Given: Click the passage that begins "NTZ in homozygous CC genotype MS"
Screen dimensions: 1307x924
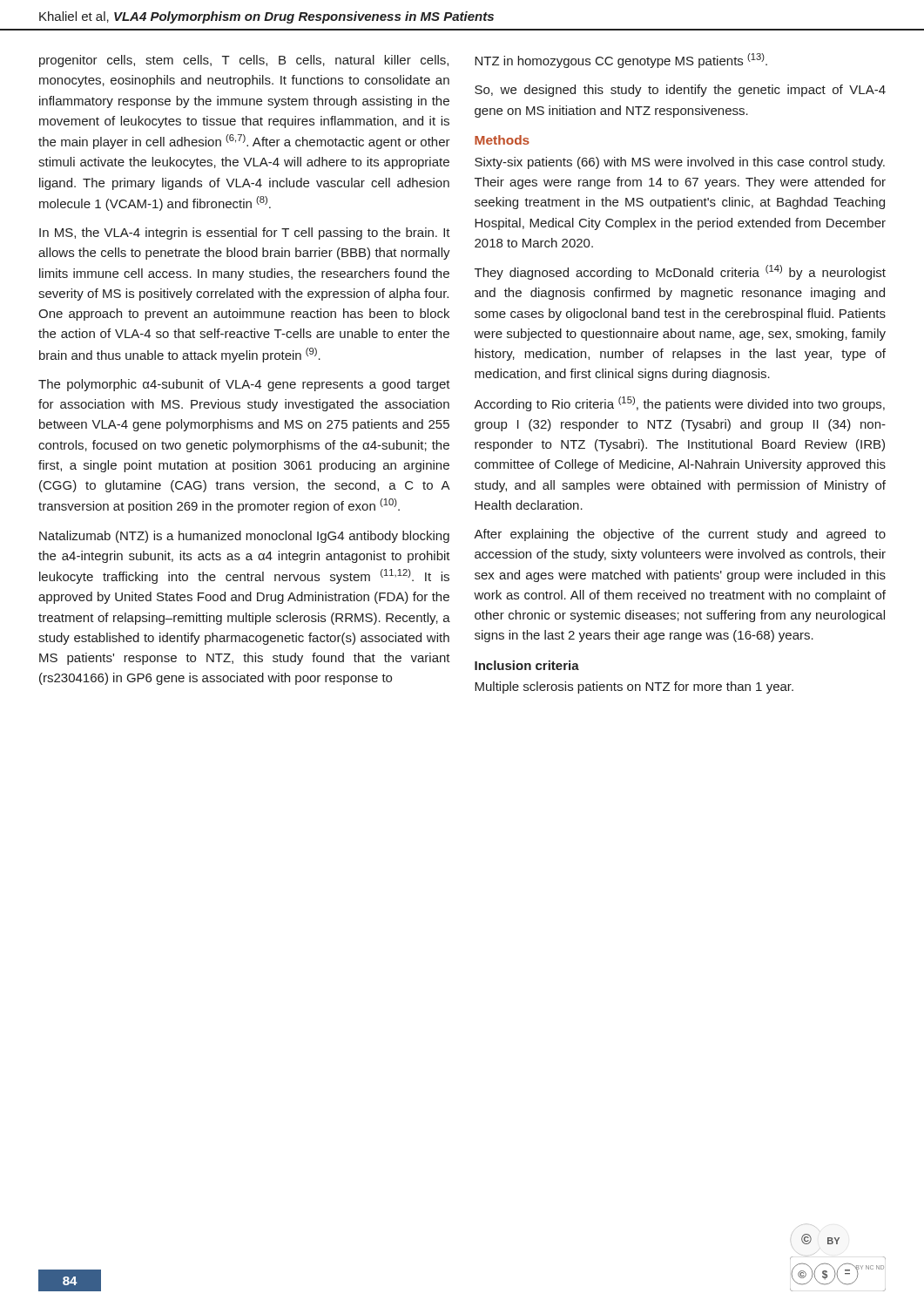Looking at the screenshot, I should tap(621, 60).
